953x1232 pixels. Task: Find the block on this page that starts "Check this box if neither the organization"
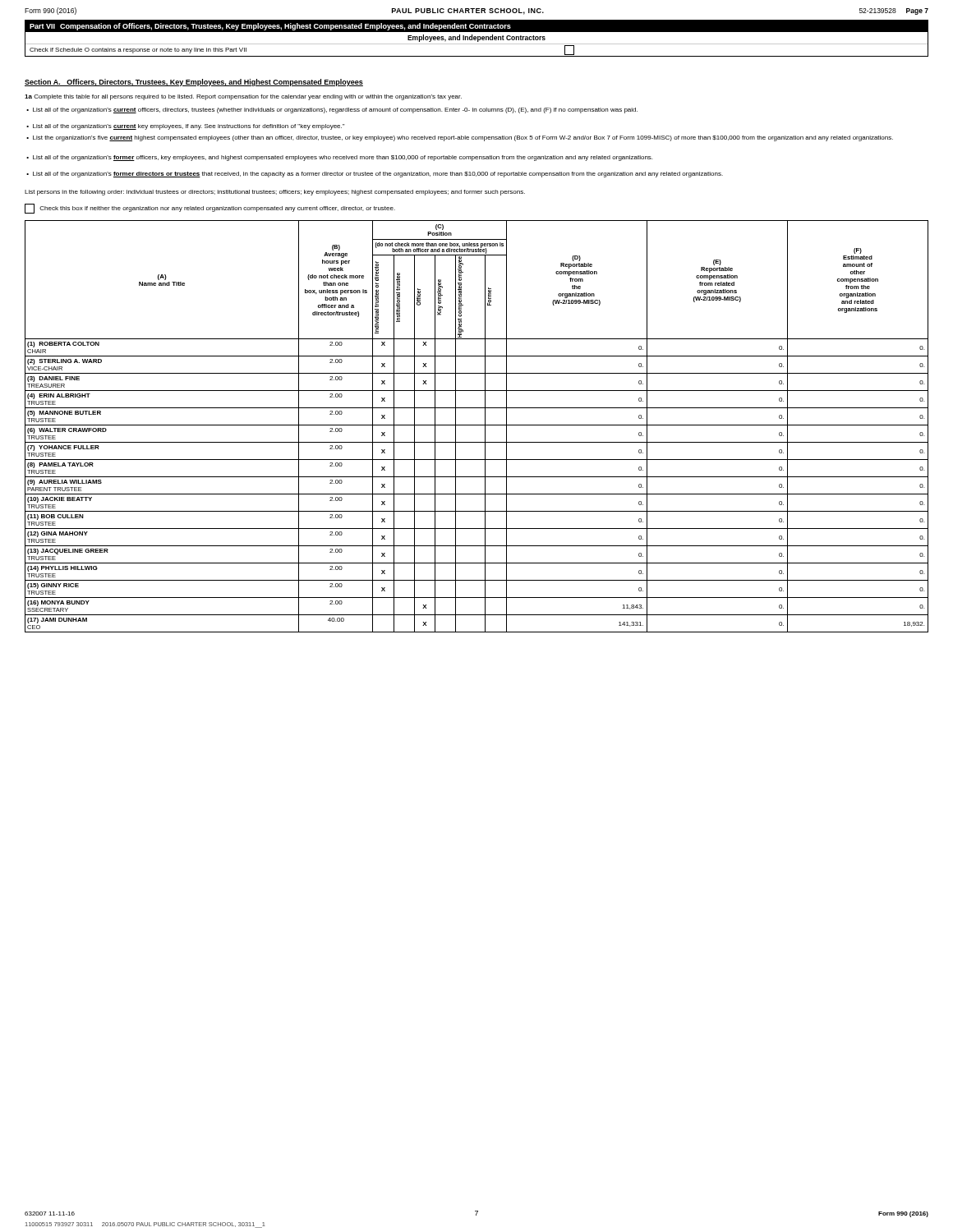pyautogui.click(x=210, y=209)
